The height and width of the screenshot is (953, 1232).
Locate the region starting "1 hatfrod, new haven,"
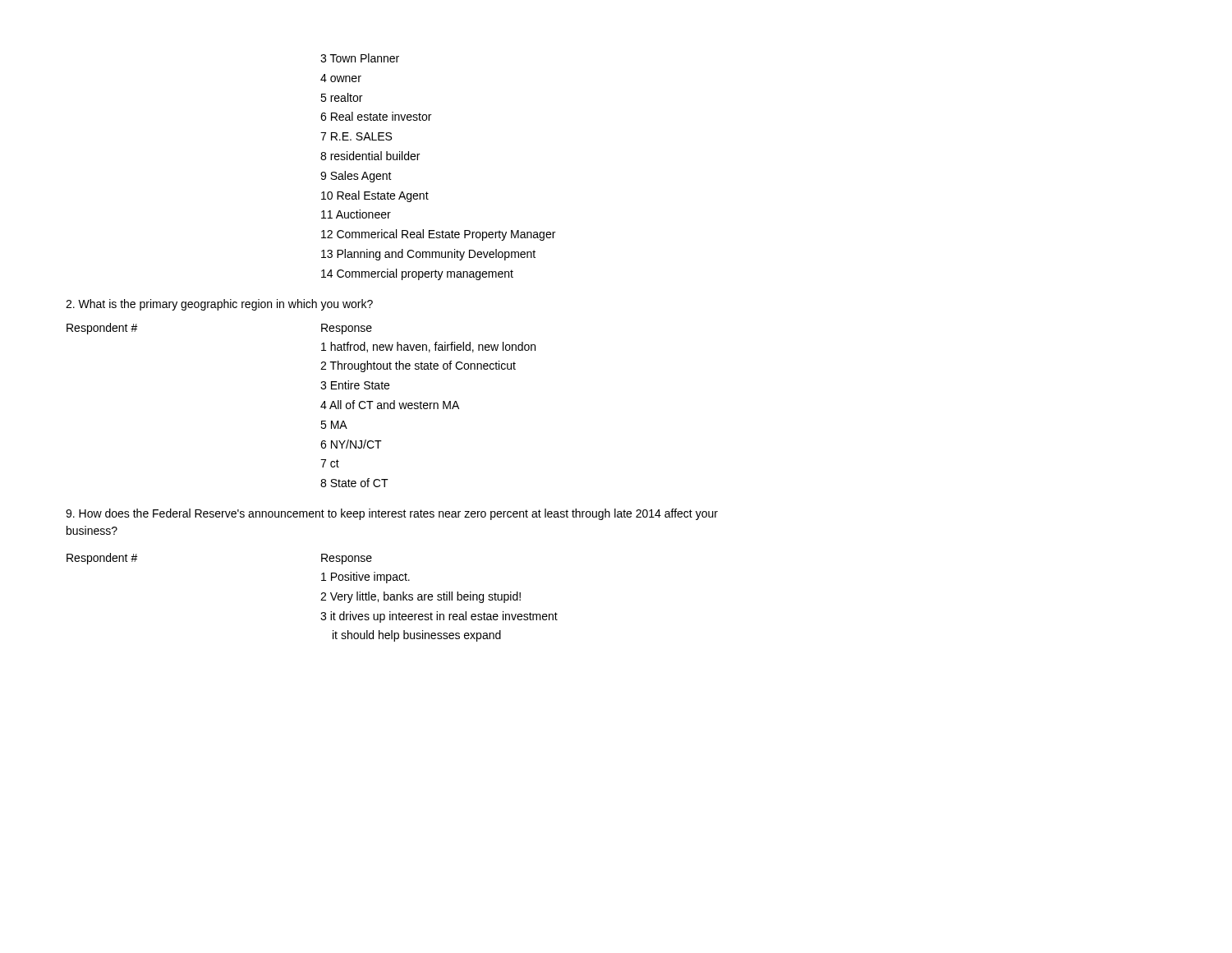(428, 415)
